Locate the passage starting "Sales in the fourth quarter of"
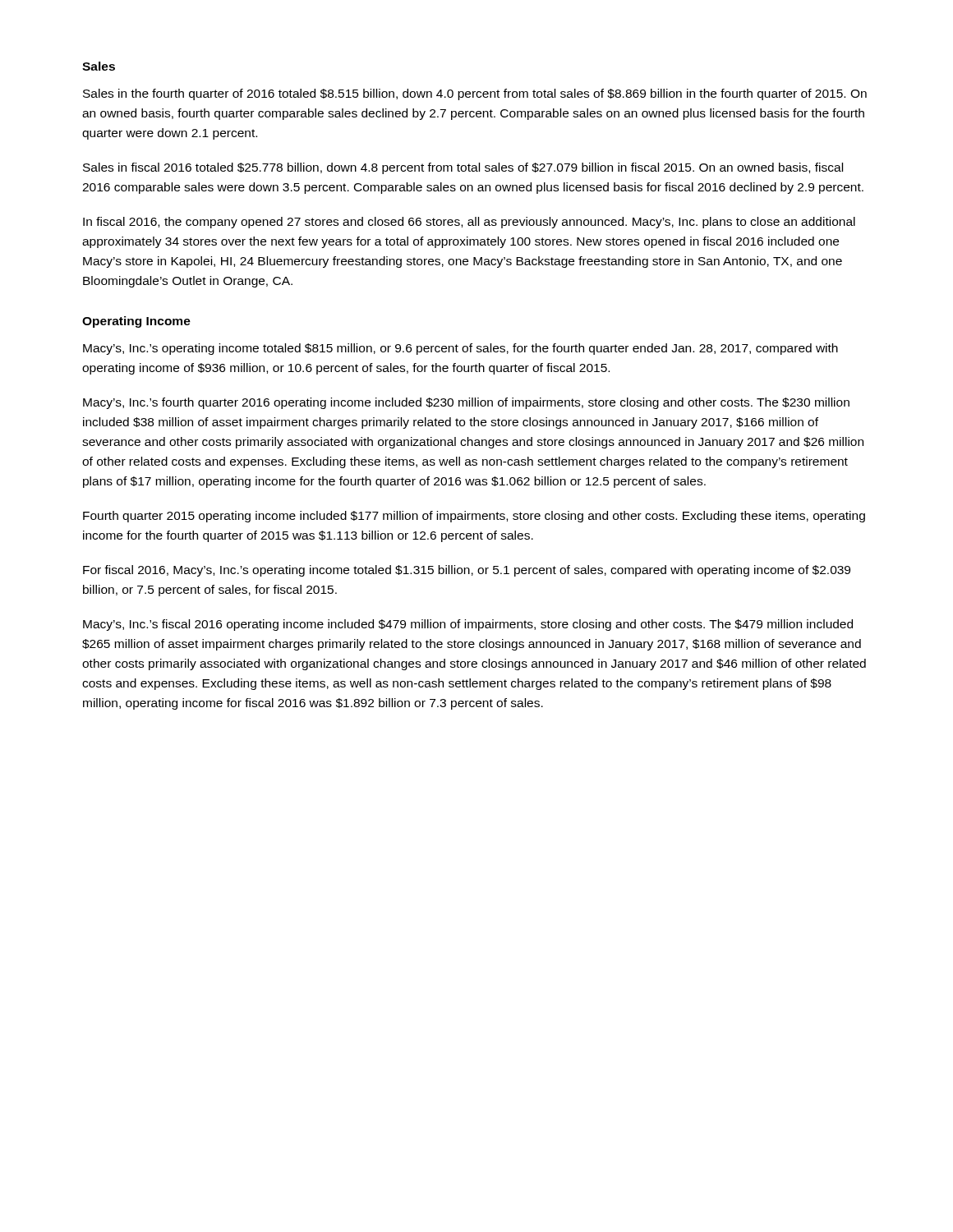The image size is (953, 1232). coord(475,113)
